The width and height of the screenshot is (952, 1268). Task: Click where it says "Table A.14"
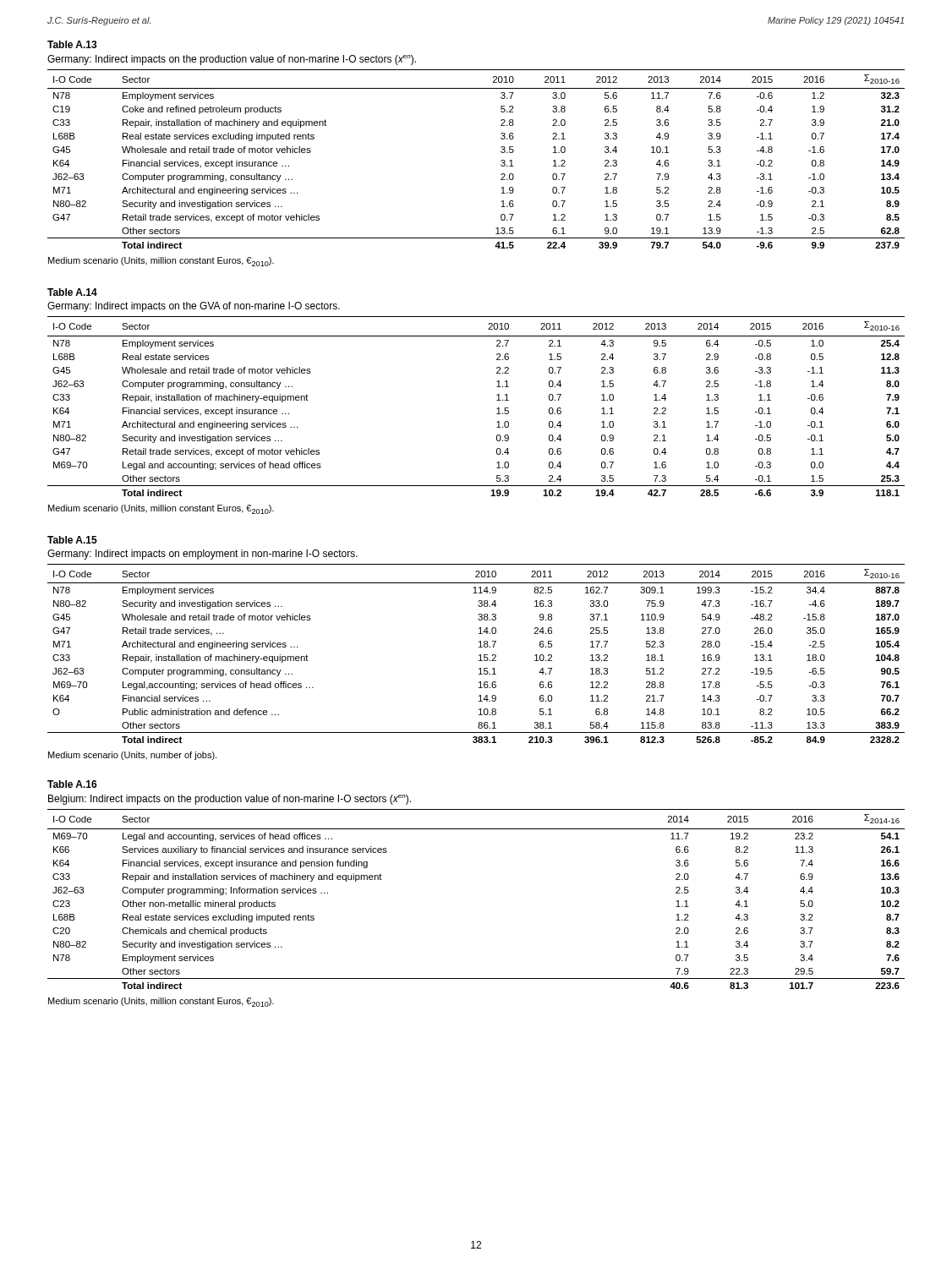coord(72,293)
